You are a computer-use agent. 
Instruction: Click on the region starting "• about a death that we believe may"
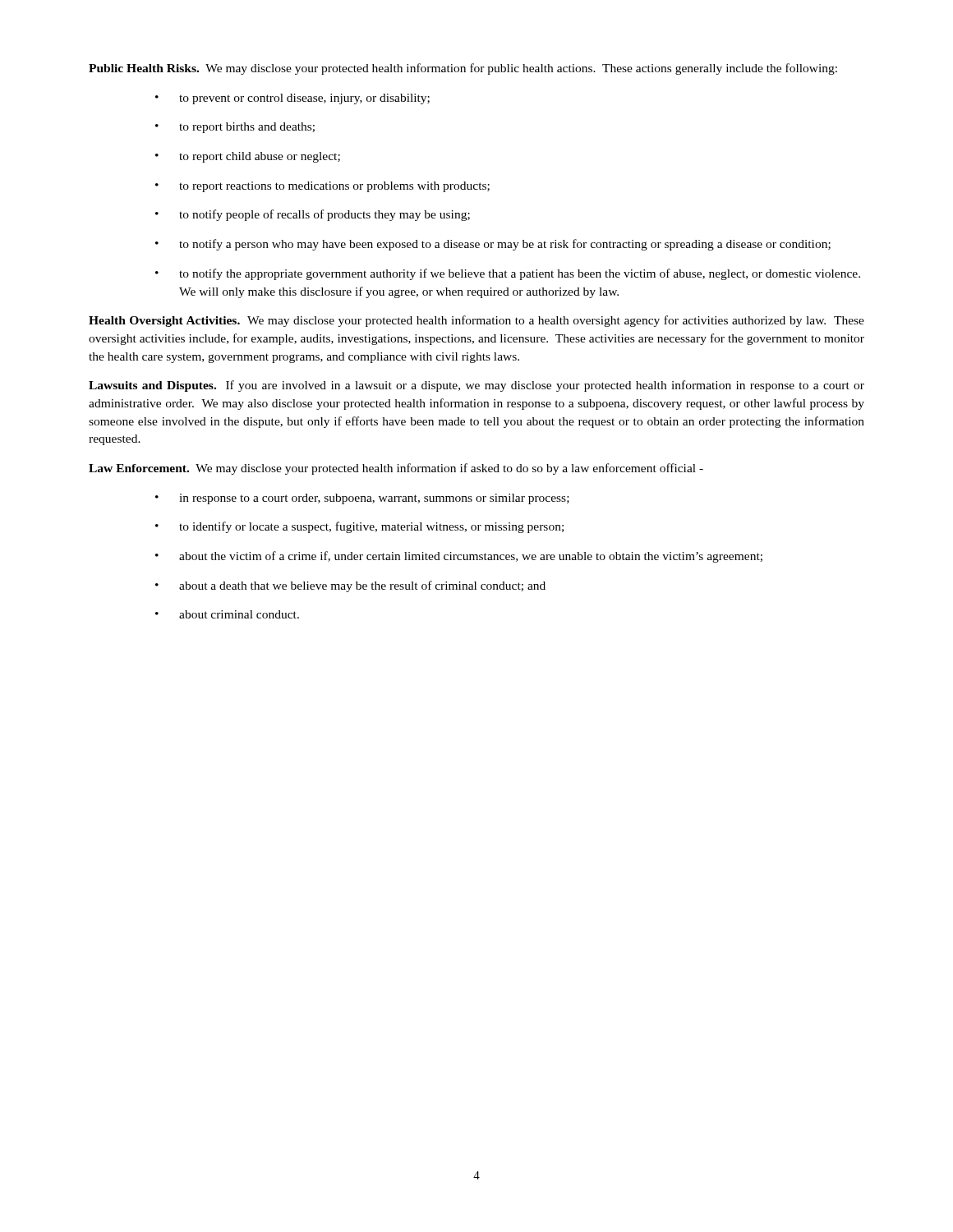509,585
